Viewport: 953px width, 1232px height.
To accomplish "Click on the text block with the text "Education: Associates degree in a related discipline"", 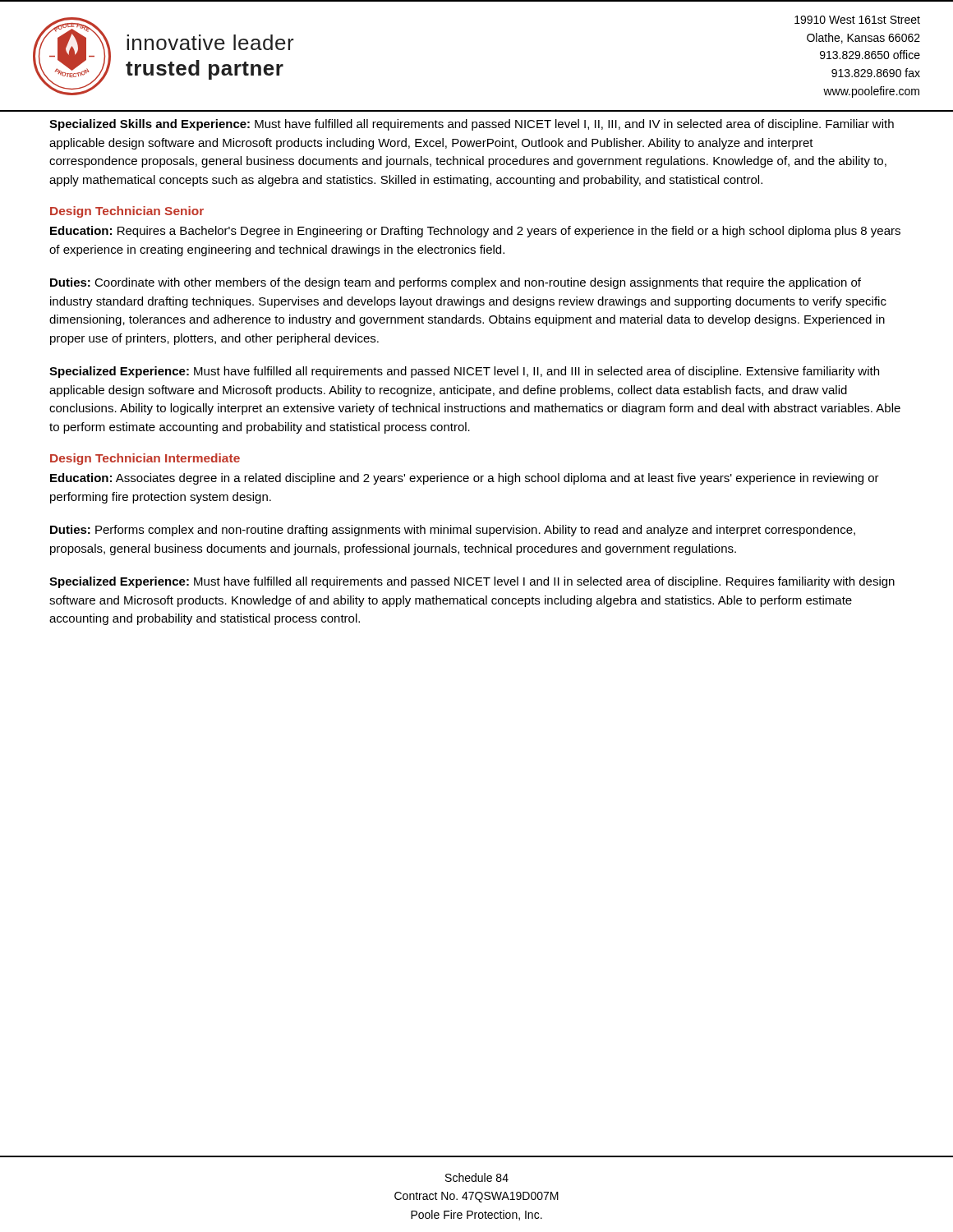I will pyautogui.click(x=464, y=487).
